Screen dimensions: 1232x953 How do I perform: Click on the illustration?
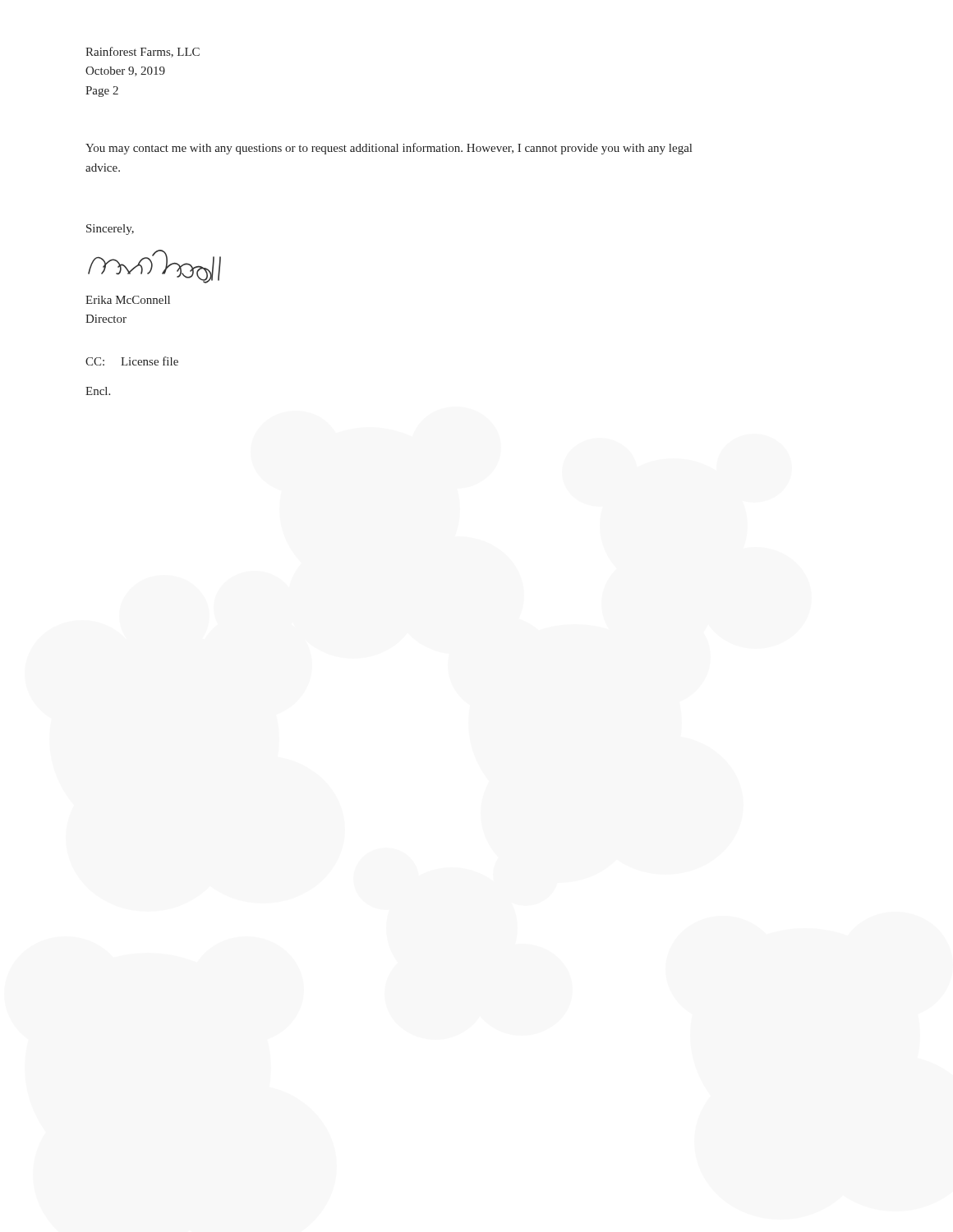(164, 265)
